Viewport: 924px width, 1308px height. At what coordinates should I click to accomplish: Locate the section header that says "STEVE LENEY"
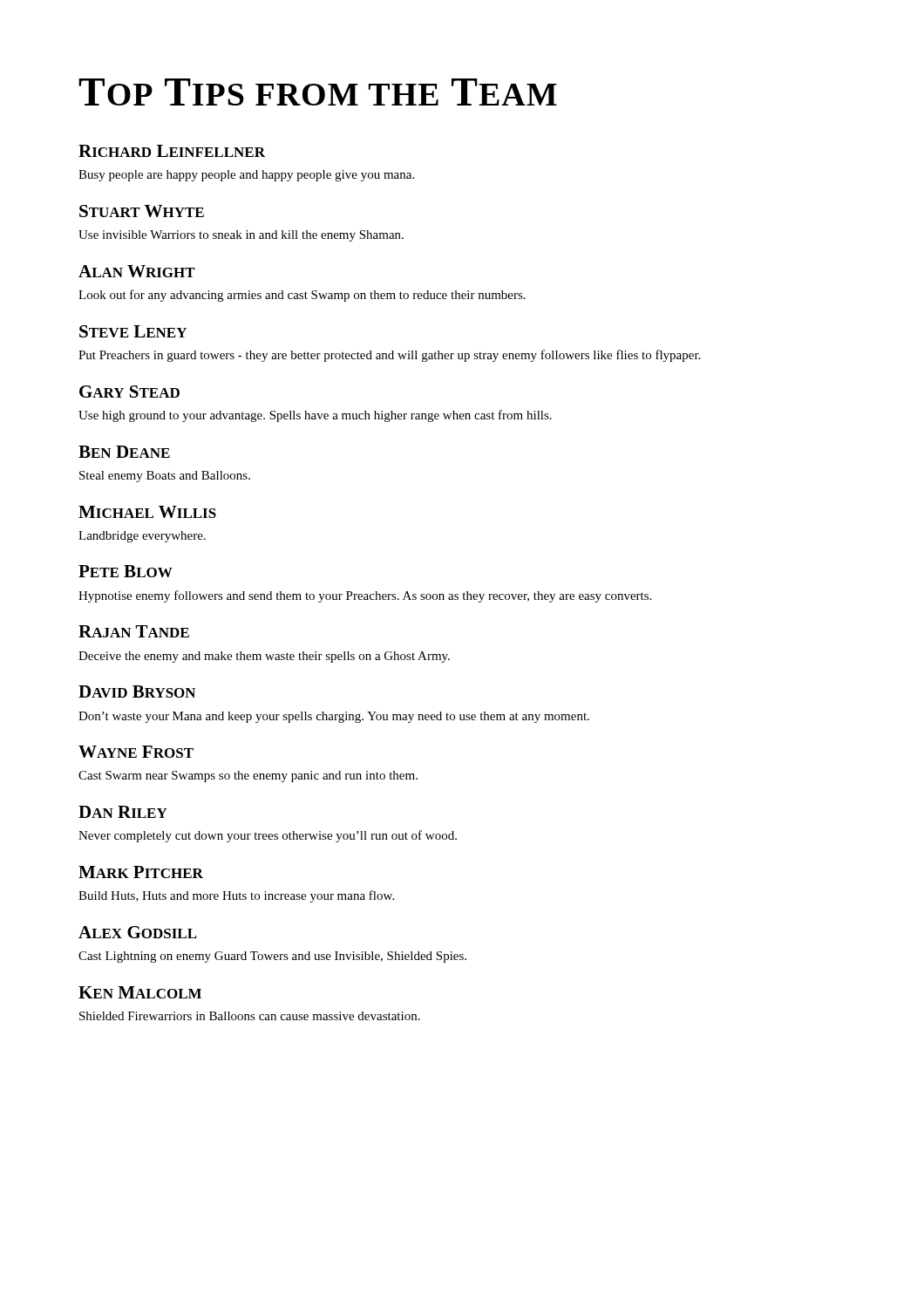pos(133,331)
